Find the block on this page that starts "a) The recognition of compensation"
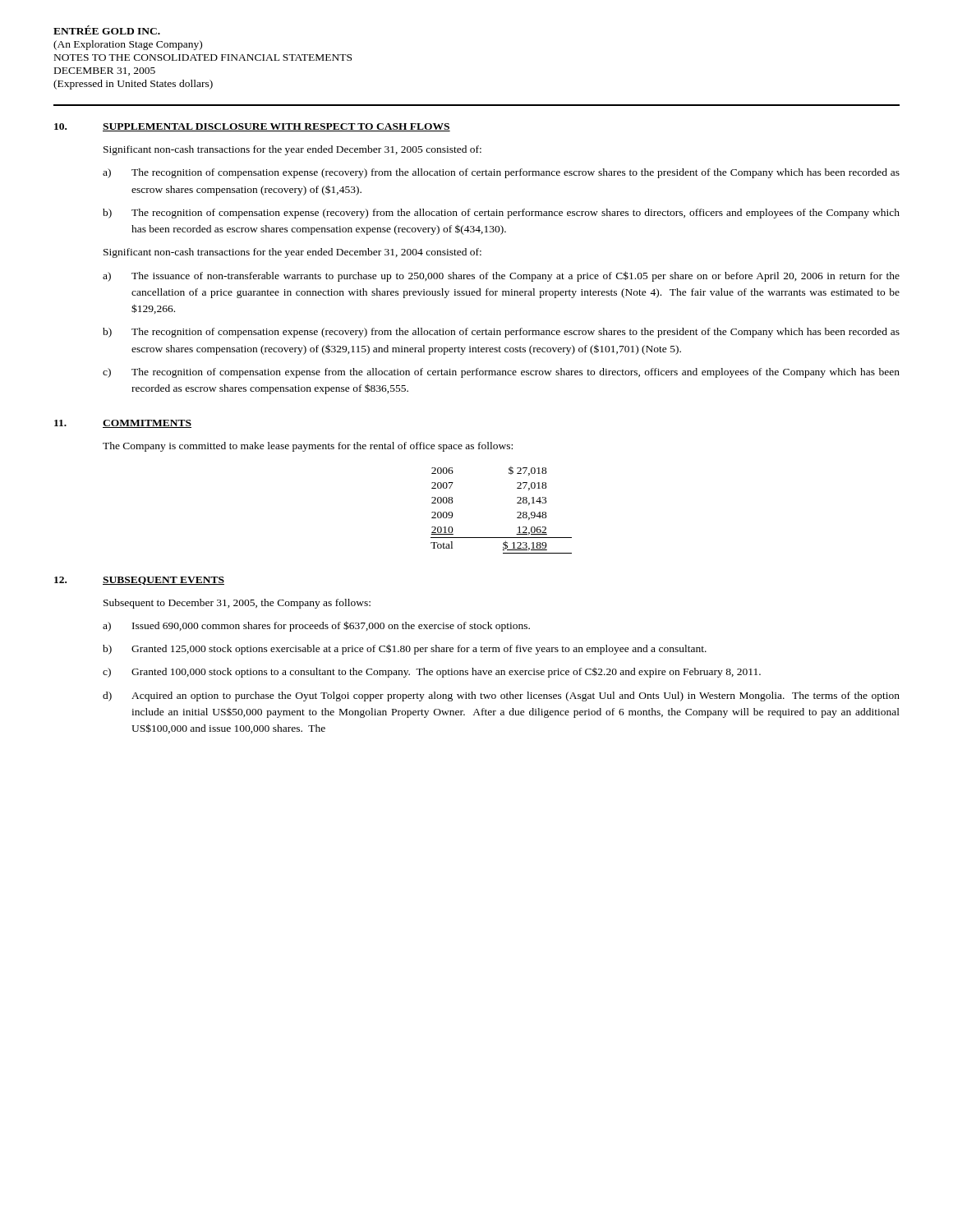Viewport: 953px width, 1232px height. tap(501, 181)
